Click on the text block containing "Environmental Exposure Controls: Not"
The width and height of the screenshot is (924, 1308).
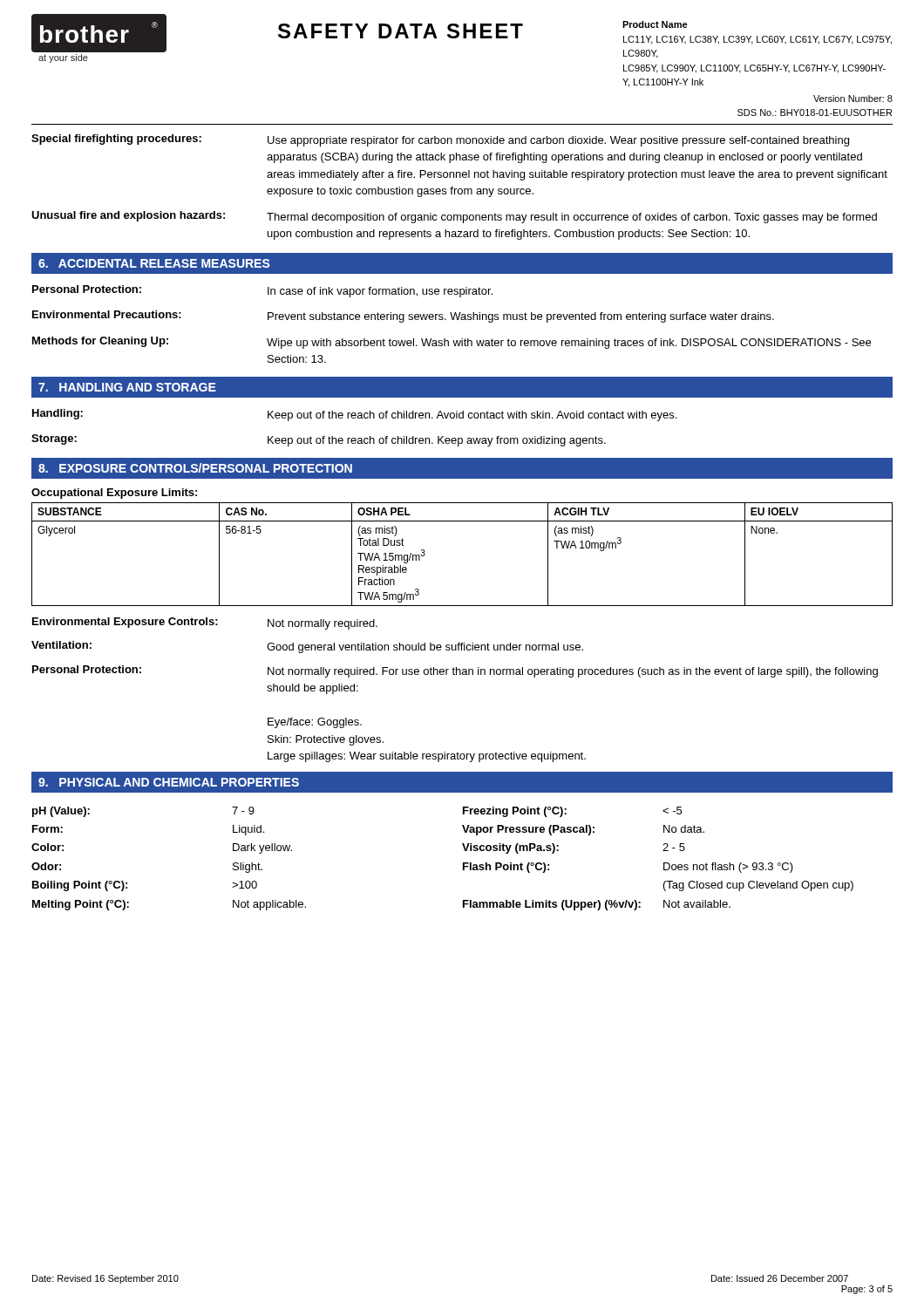tap(205, 623)
